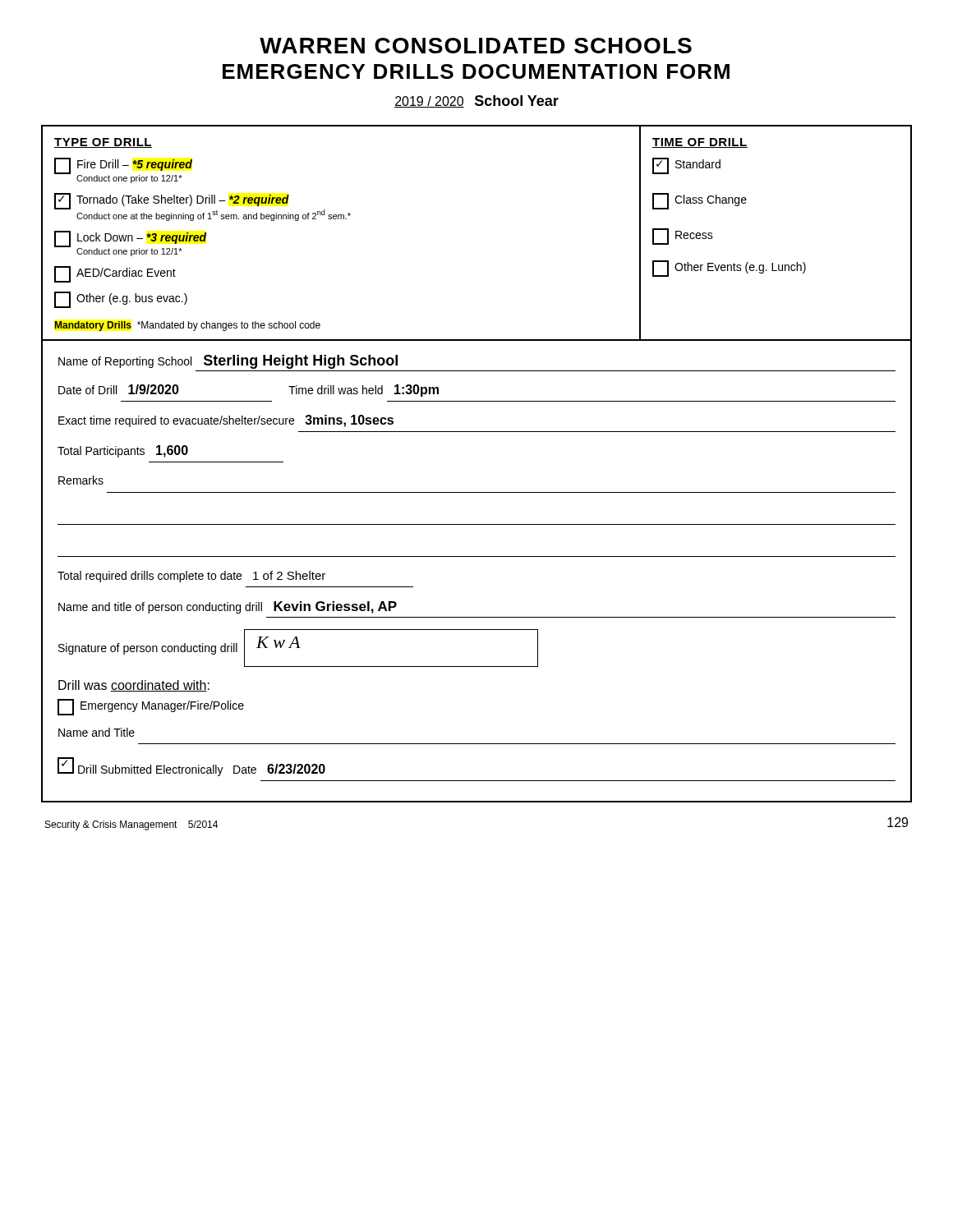
Task: Click on the text starting "Name and Title"
Action: [476, 735]
